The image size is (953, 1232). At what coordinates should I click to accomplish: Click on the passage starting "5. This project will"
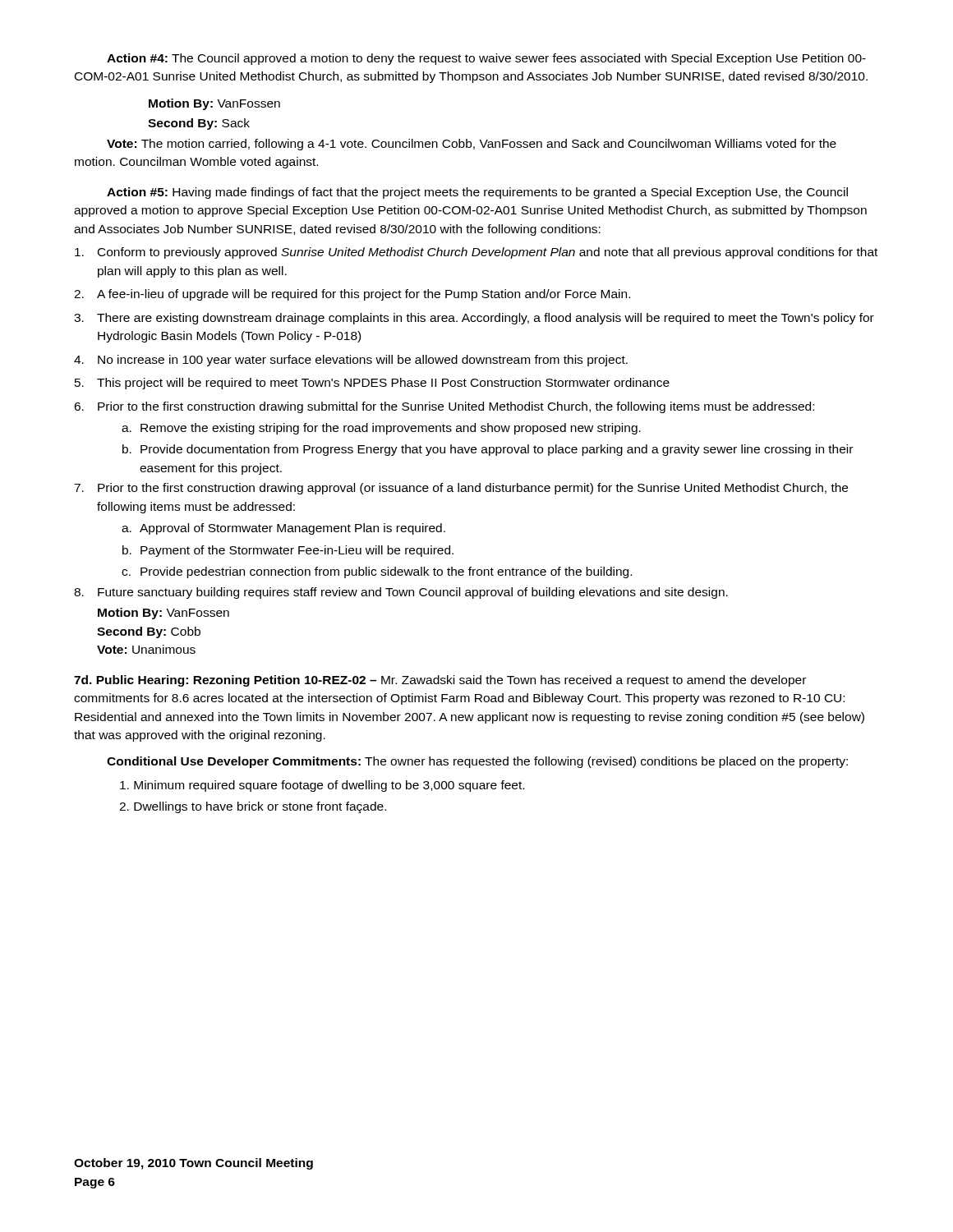pos(476,383)
